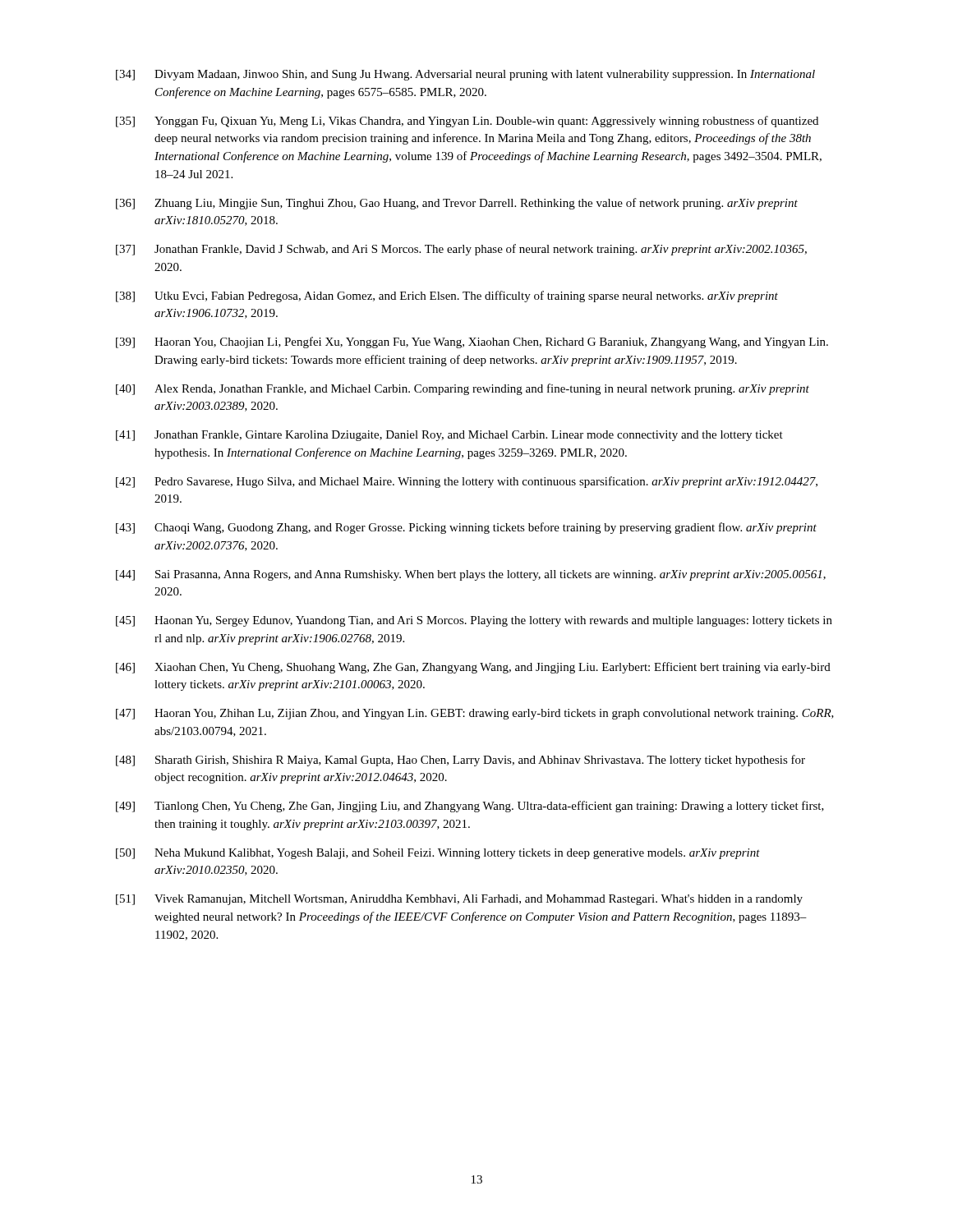Click on the list item that reads "[38] Utku Evci,"
Viewport: 953px width, 1232px height.
(x=476, y=305)
